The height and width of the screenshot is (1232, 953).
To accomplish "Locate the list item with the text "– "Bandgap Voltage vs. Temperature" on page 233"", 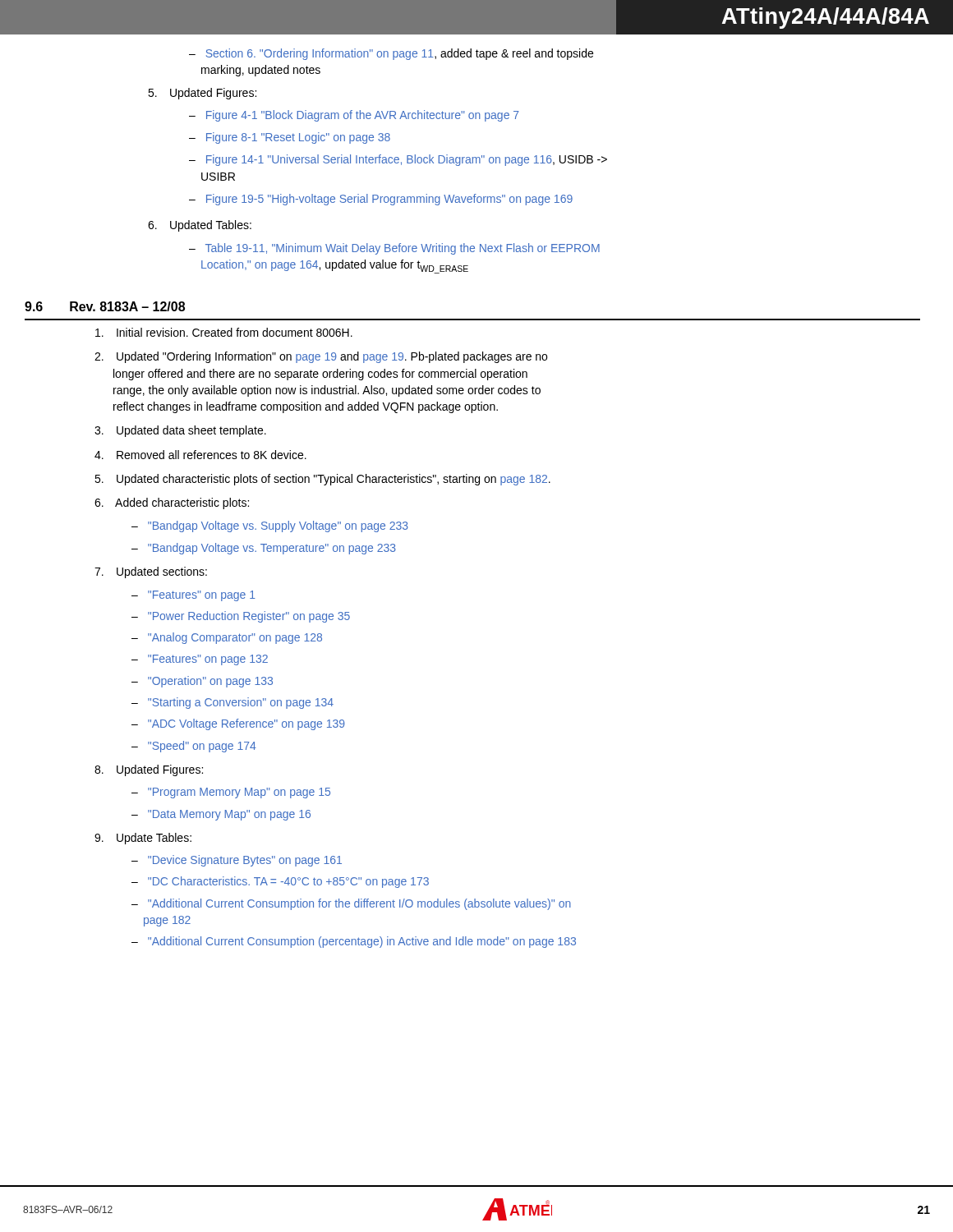I will [x=264, y=548].
